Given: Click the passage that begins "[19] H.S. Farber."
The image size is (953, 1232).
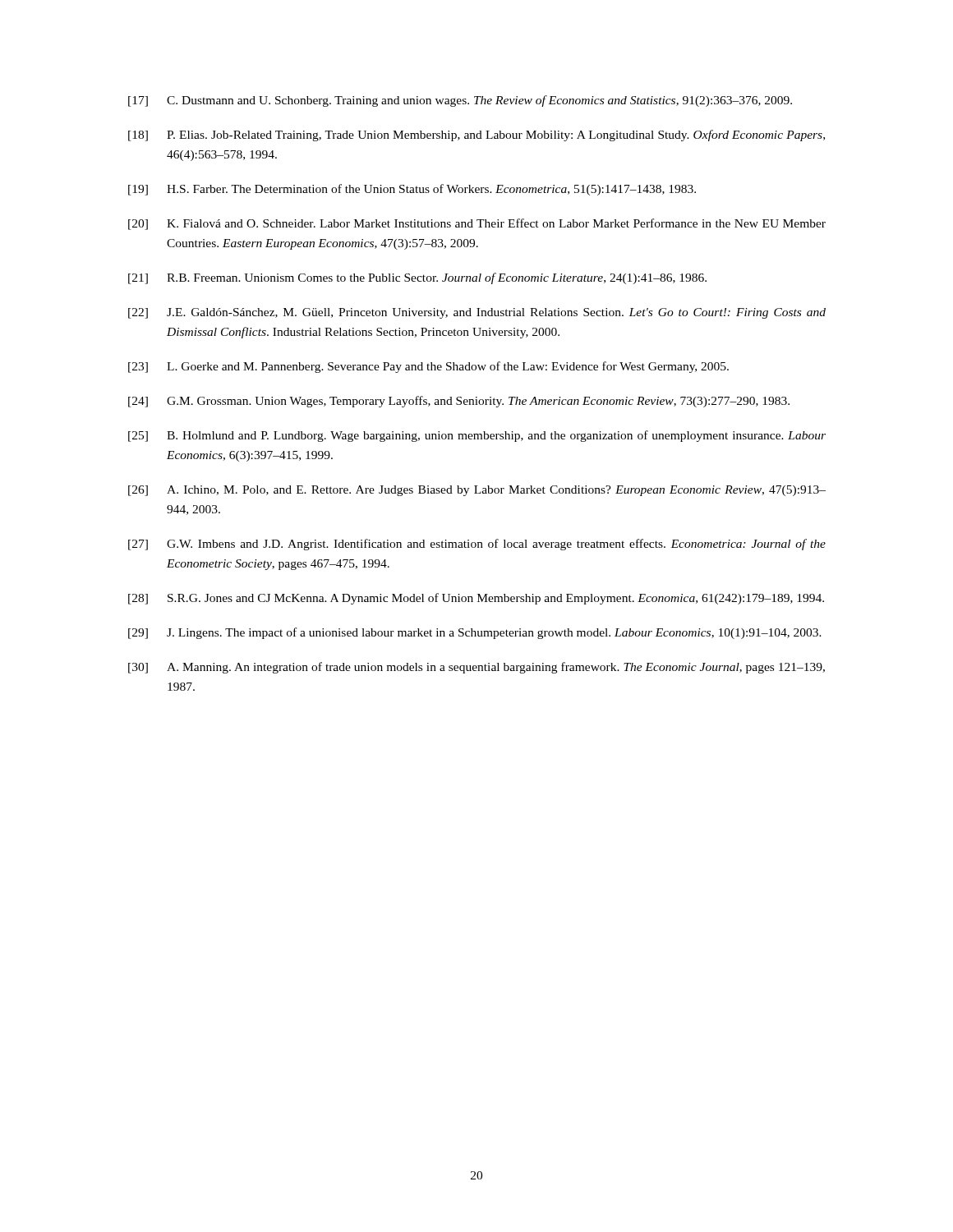Looking at the screenshot, I should point(476,189).
